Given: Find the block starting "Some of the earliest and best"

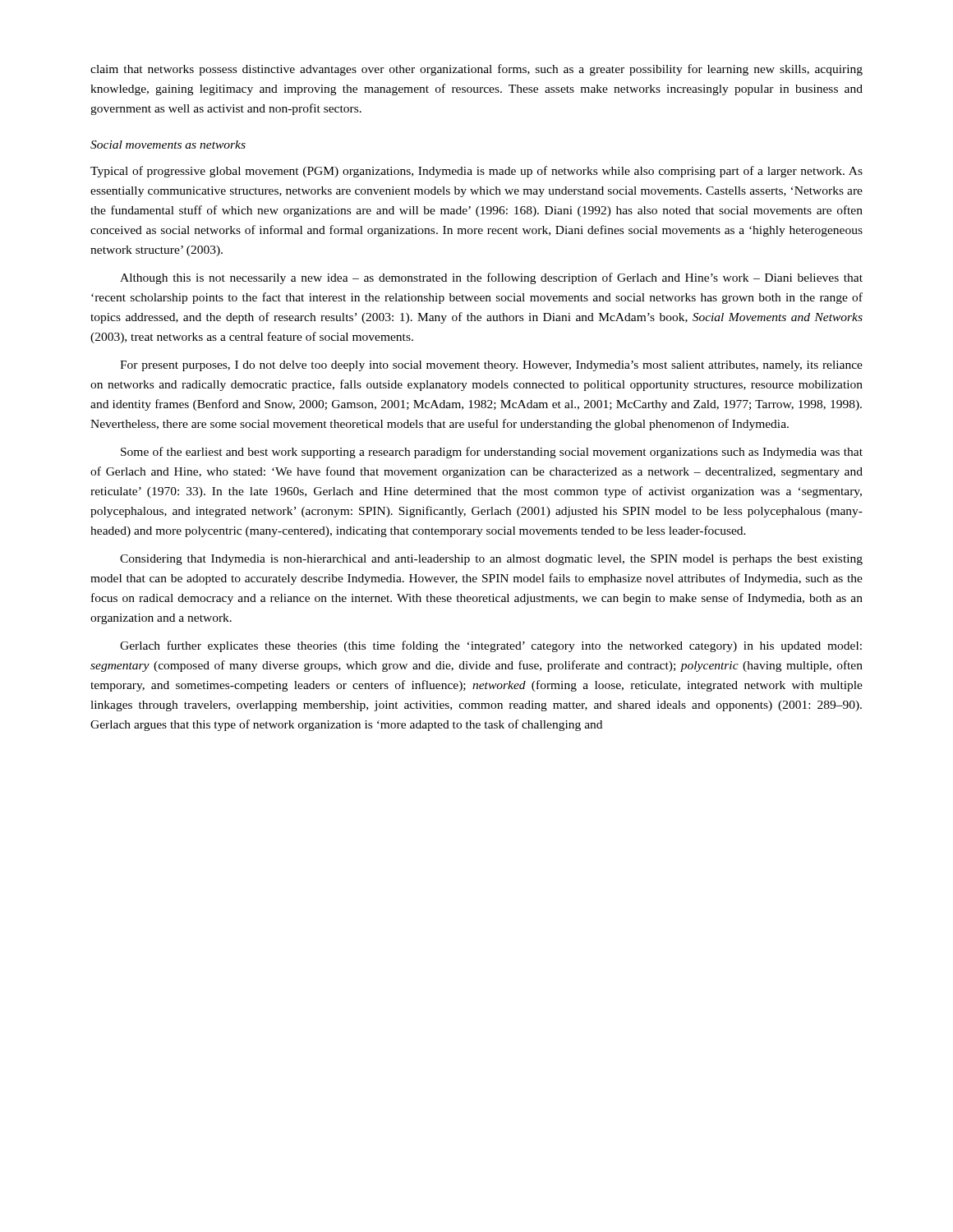Looking at the screenshot, I should pos(476,491).
